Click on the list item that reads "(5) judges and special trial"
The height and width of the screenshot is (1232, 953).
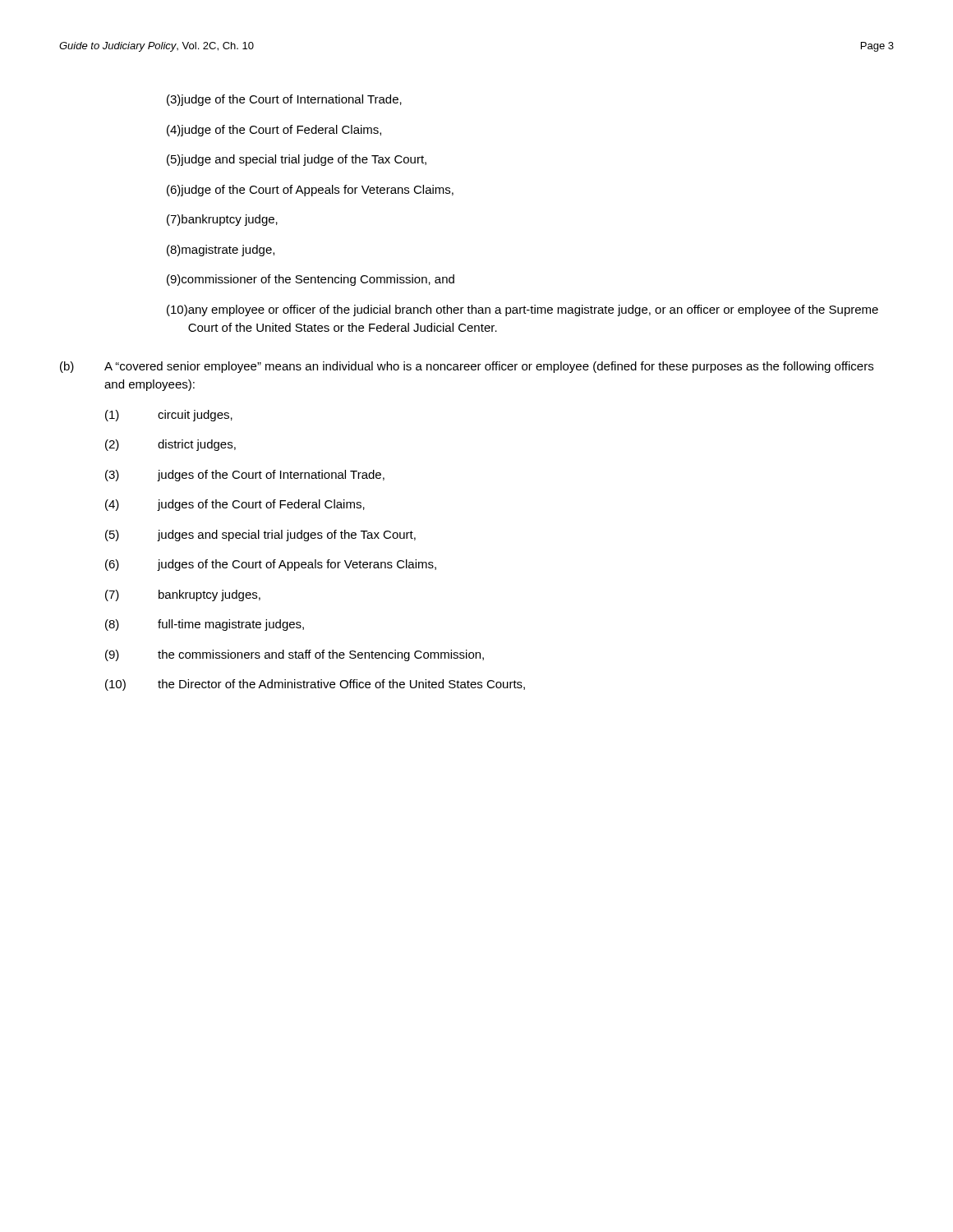(260, 534)
